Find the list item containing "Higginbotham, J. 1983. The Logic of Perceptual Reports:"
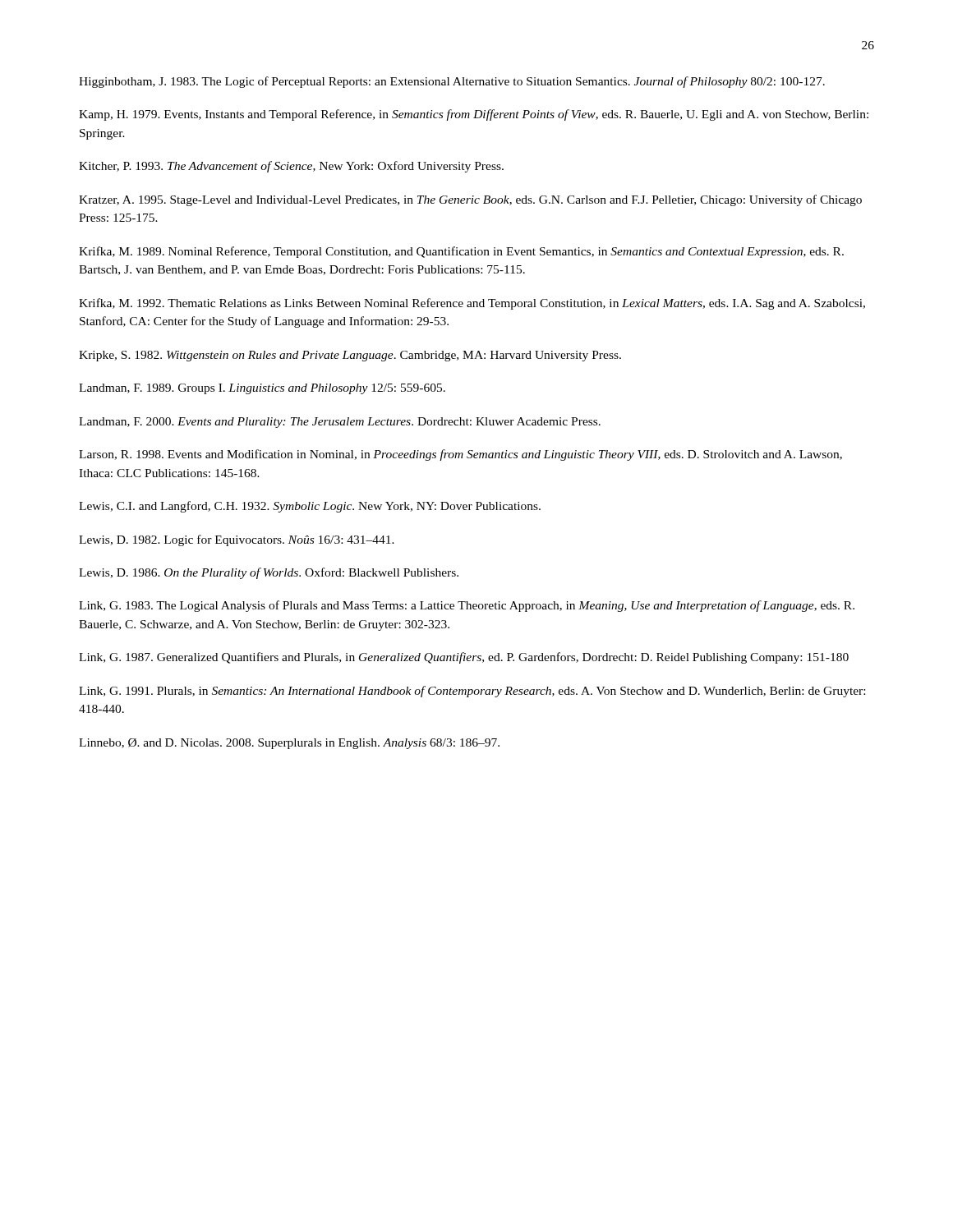The image size is (953, 1232). pos(452,81)
